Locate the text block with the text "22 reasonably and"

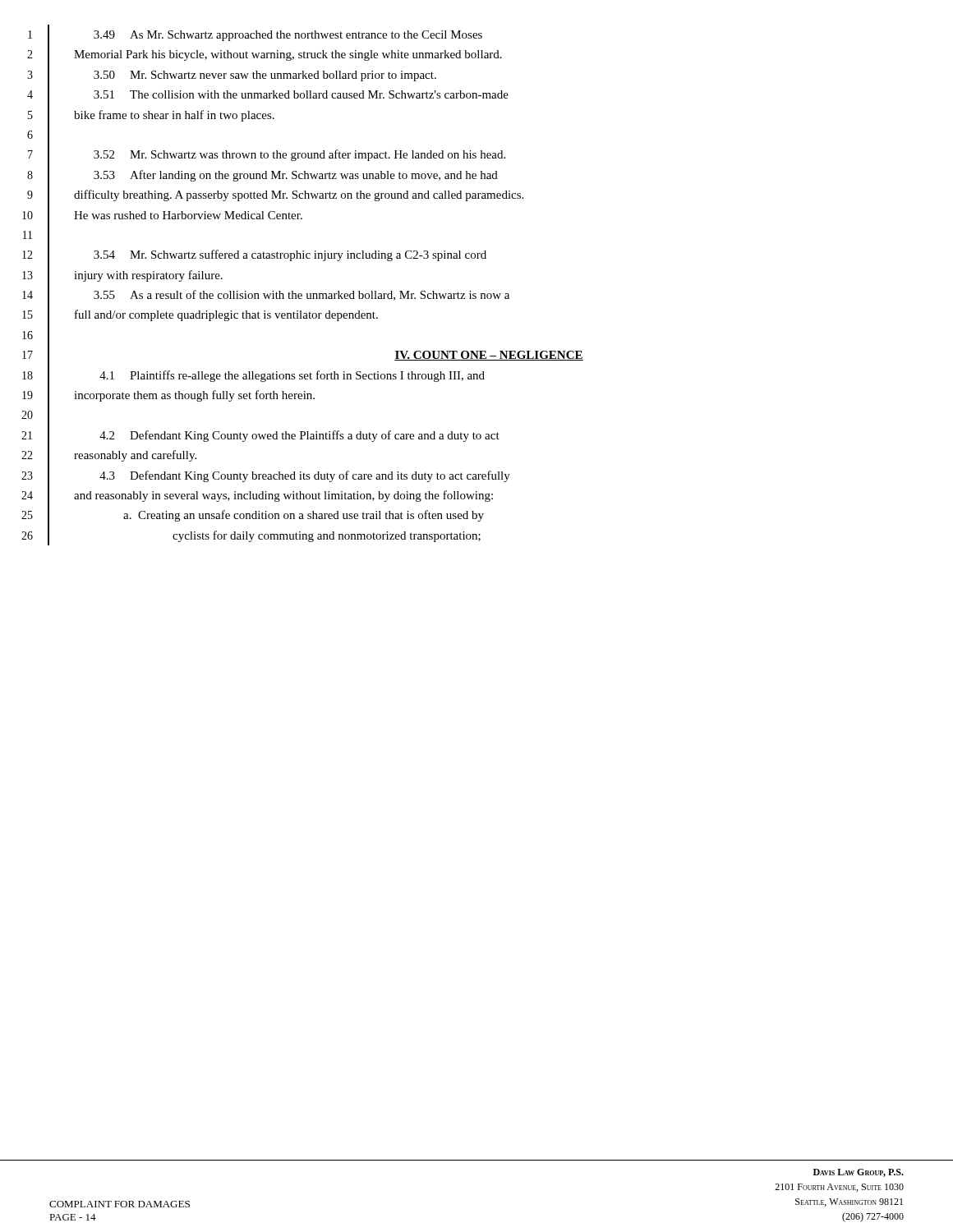coord(109,455)
